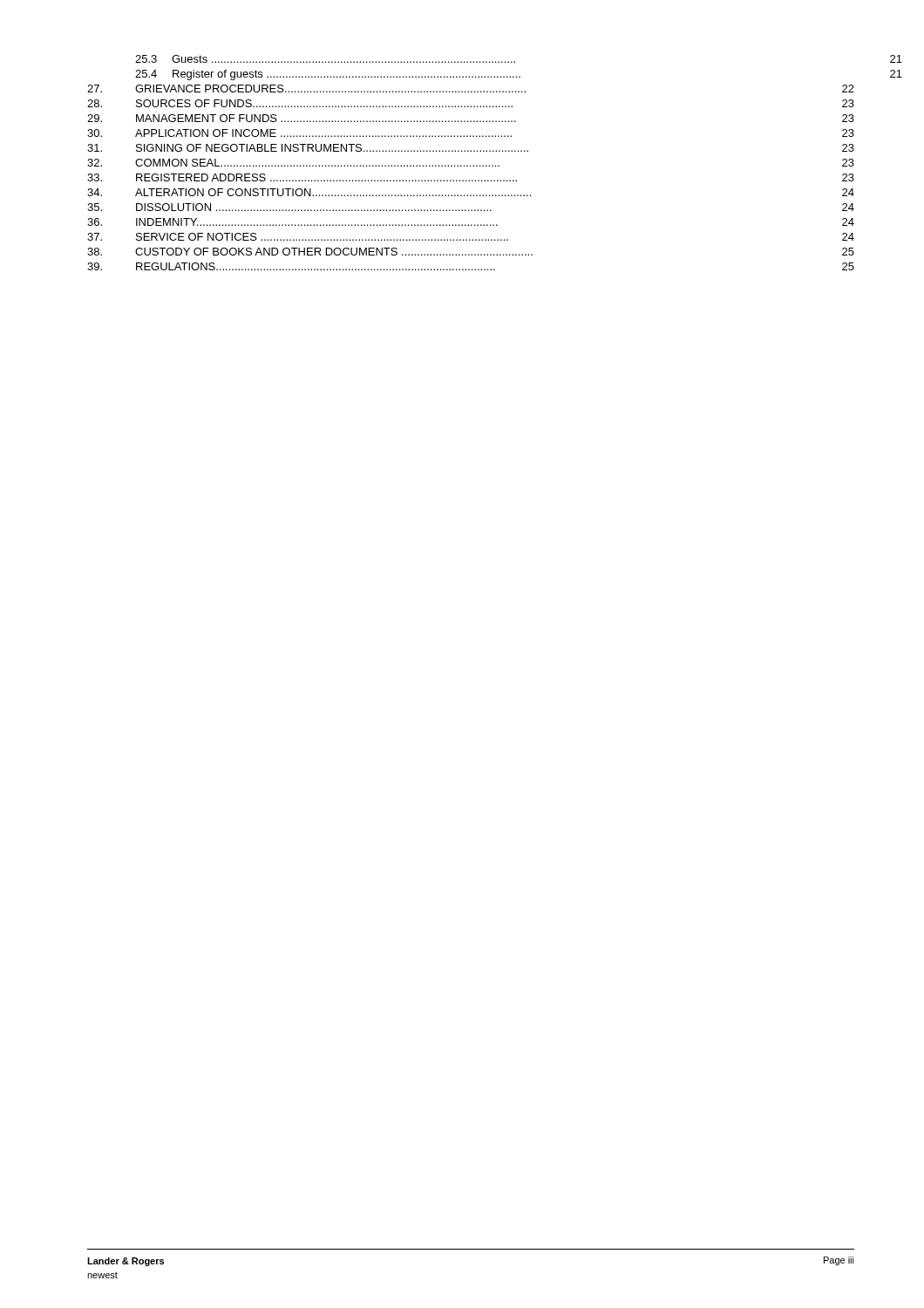The image size is (924, 1308).
Task: Click on the text starting "39. REGULATIONS"
Action: tap(471, 266)
